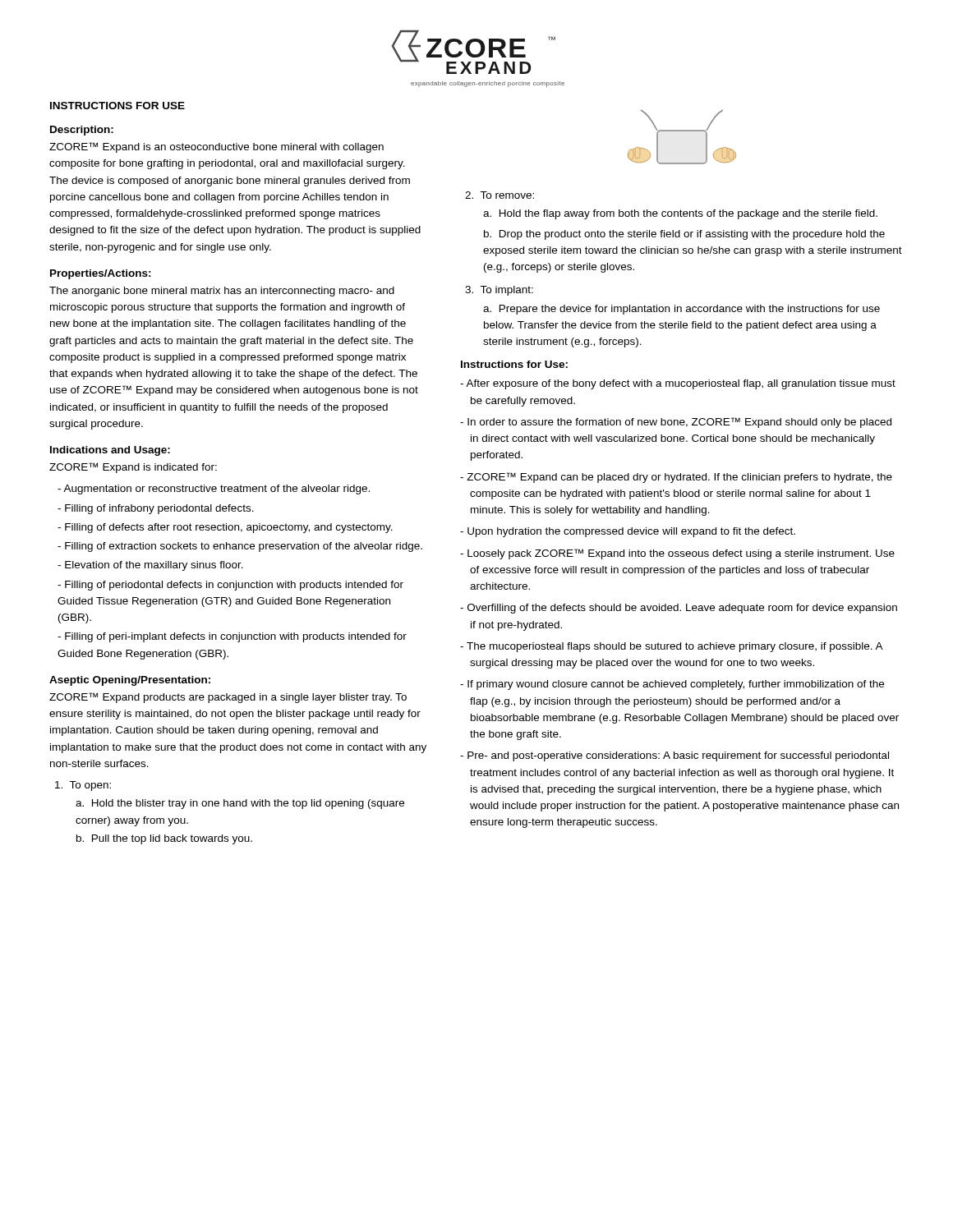Image resolution: width=953 pixels, height=1232 pixels.
Task: Click on the list item with the text "Loosely pack ZCORE™ Expand into the osseous"
Action: tap(677, 569)
